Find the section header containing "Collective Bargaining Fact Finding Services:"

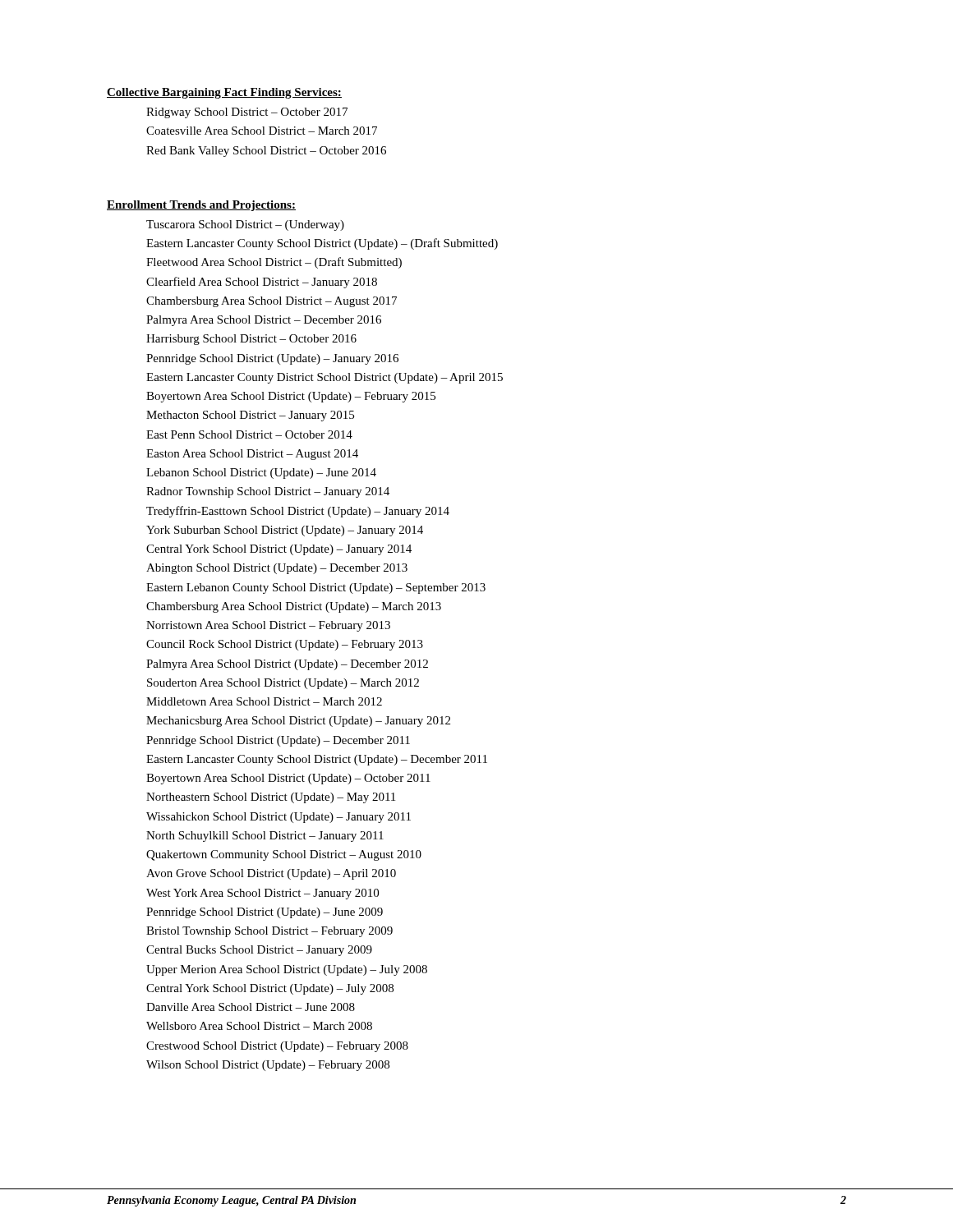pos(224,92)
